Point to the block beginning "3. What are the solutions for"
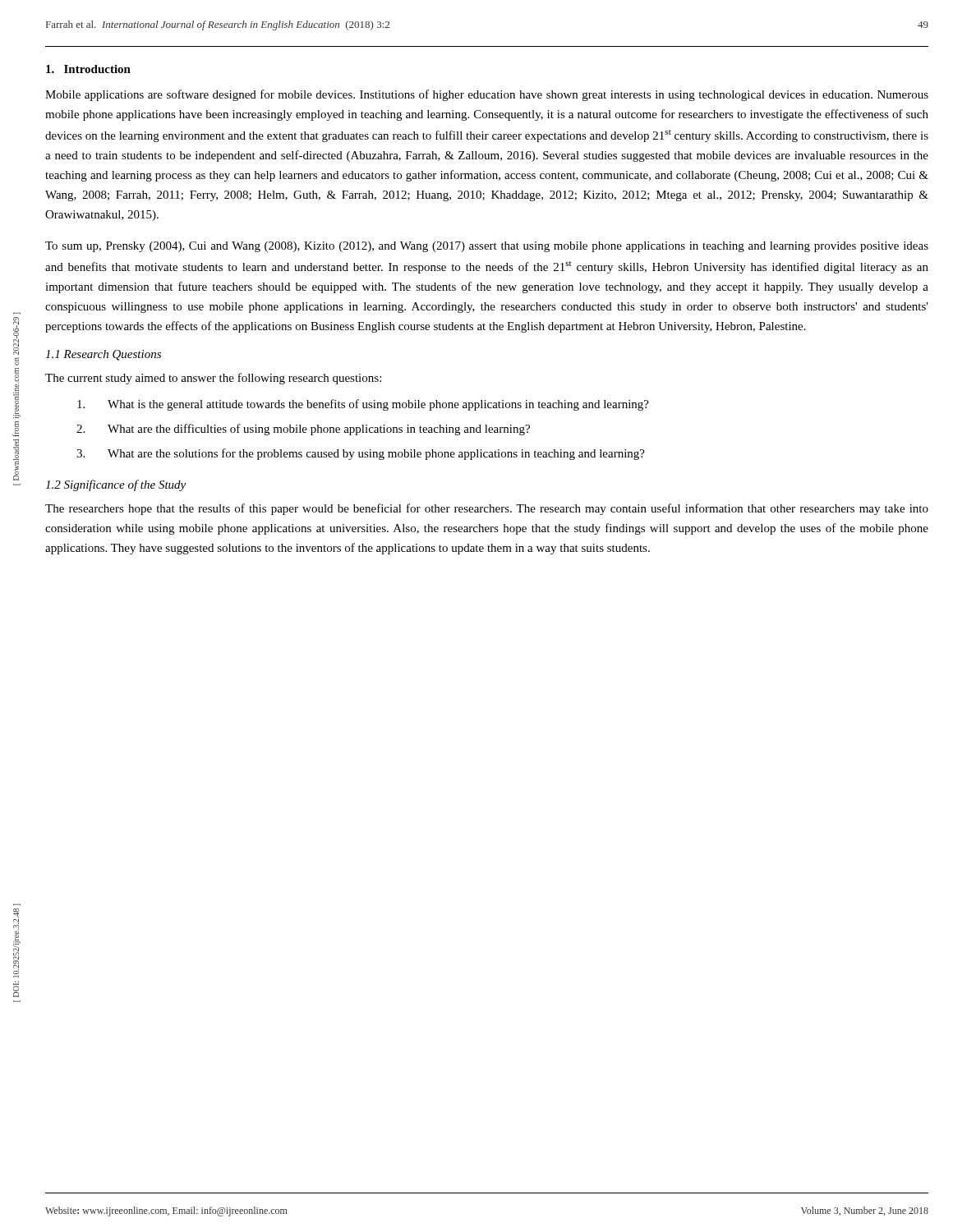953x1232 pixels. pyautogui.click(x=487, y=453)
